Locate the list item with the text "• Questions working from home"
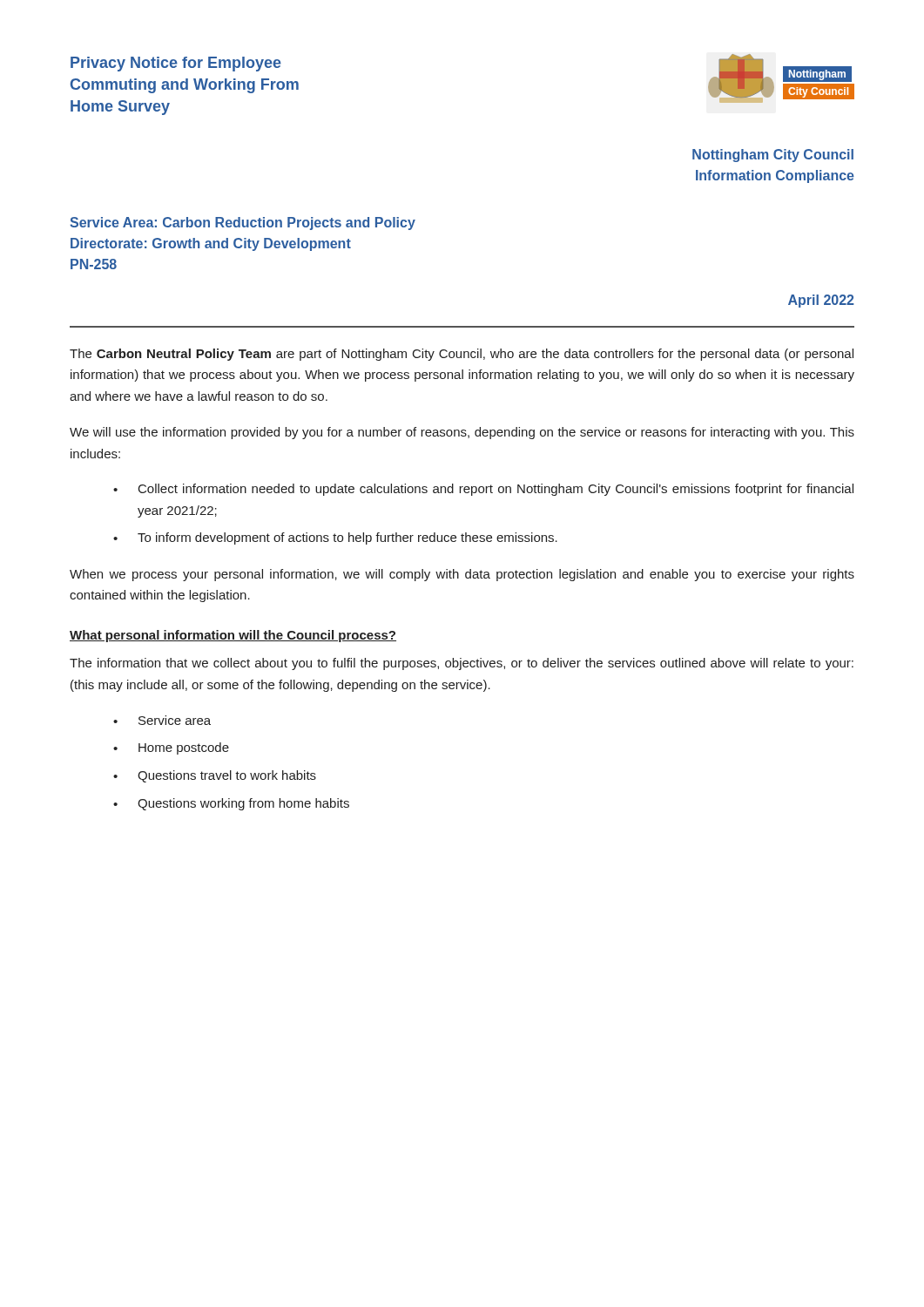The image size is (924, 1307). (231, 804)
